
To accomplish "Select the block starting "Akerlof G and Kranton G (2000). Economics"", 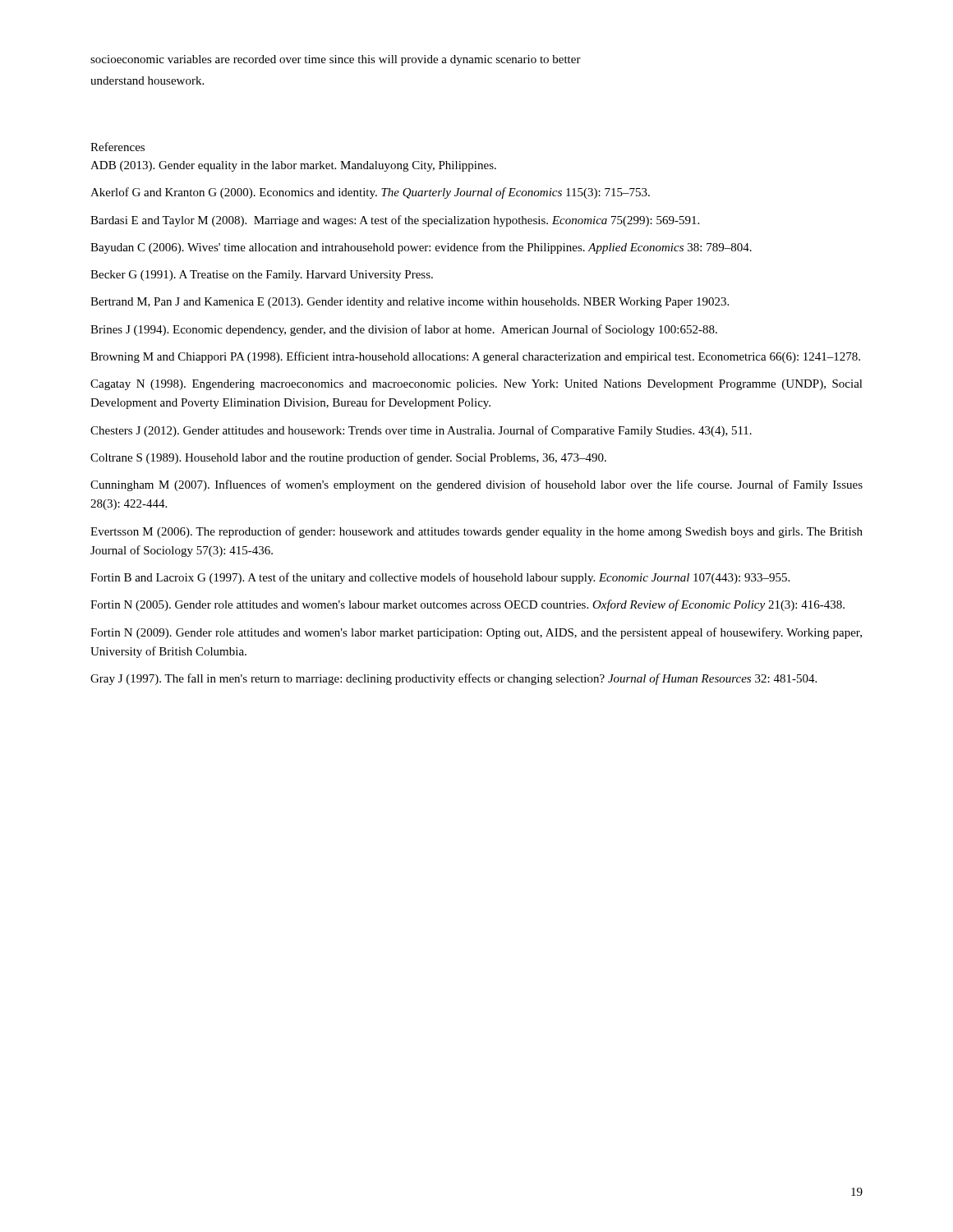I will [370, 192].
